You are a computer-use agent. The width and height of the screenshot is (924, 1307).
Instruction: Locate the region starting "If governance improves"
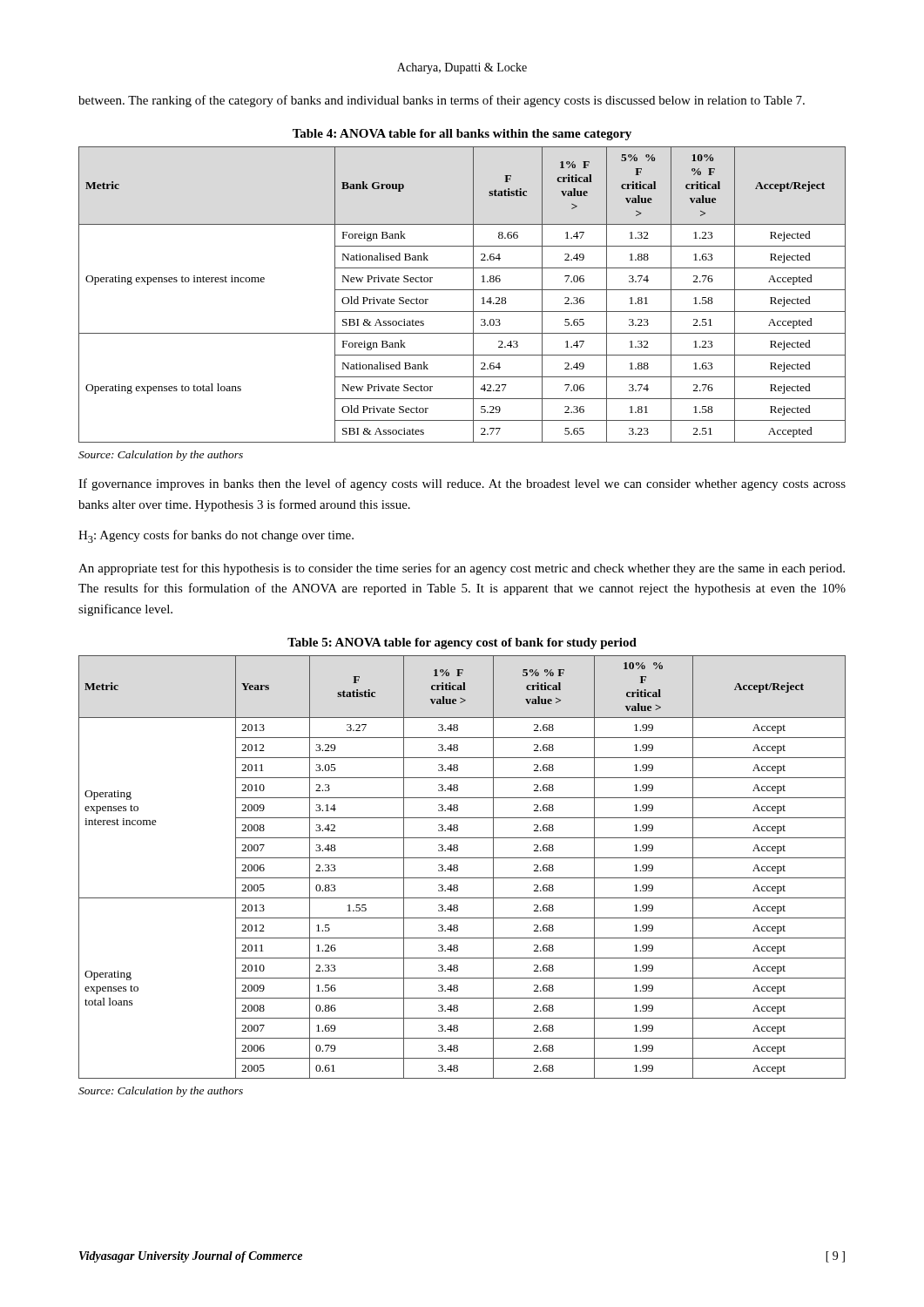462,494
